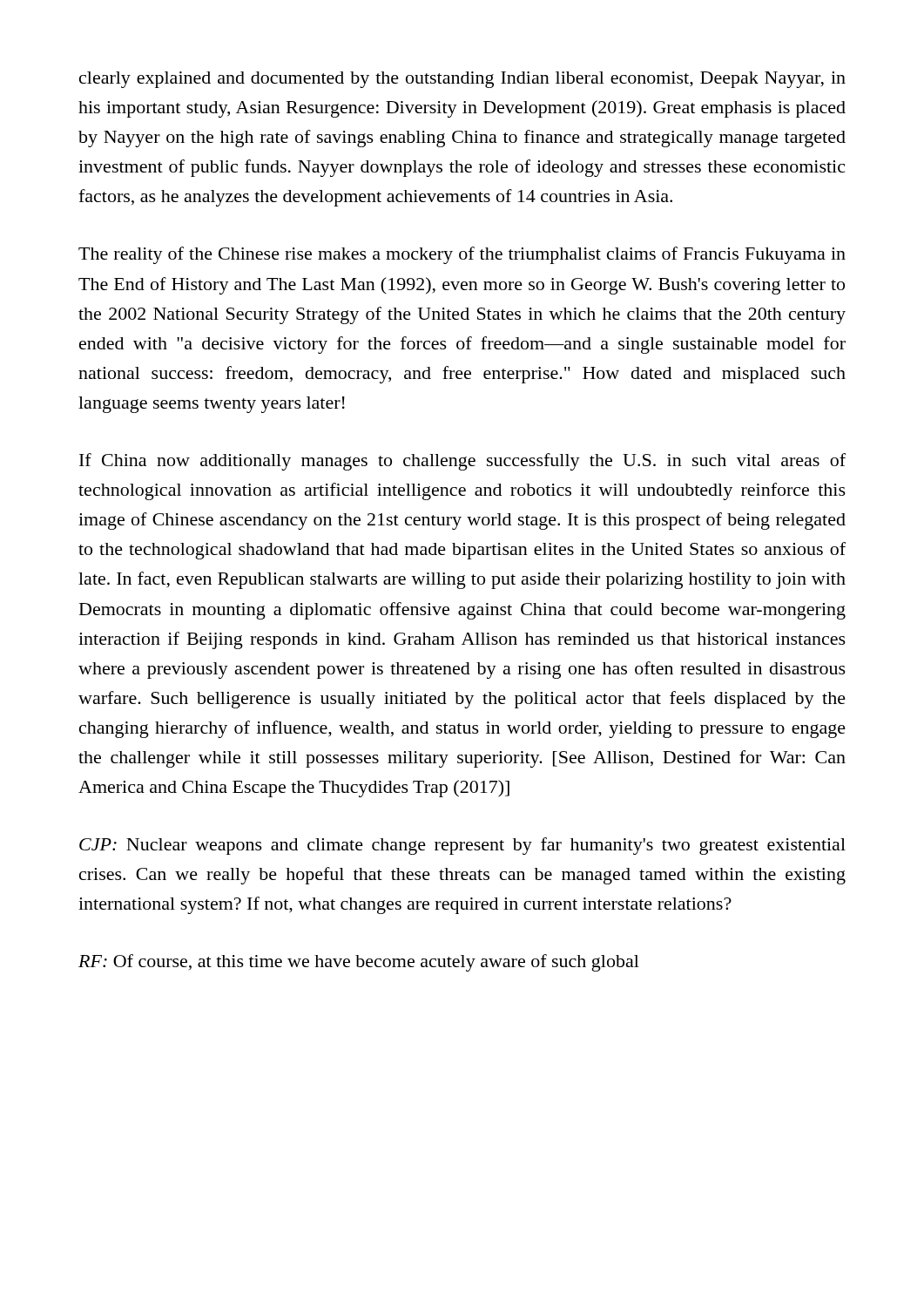924x1307 pixels.
Task: Click on the text block that reads "clearly explained and documented by the"
Action: (x=462, y=137)
